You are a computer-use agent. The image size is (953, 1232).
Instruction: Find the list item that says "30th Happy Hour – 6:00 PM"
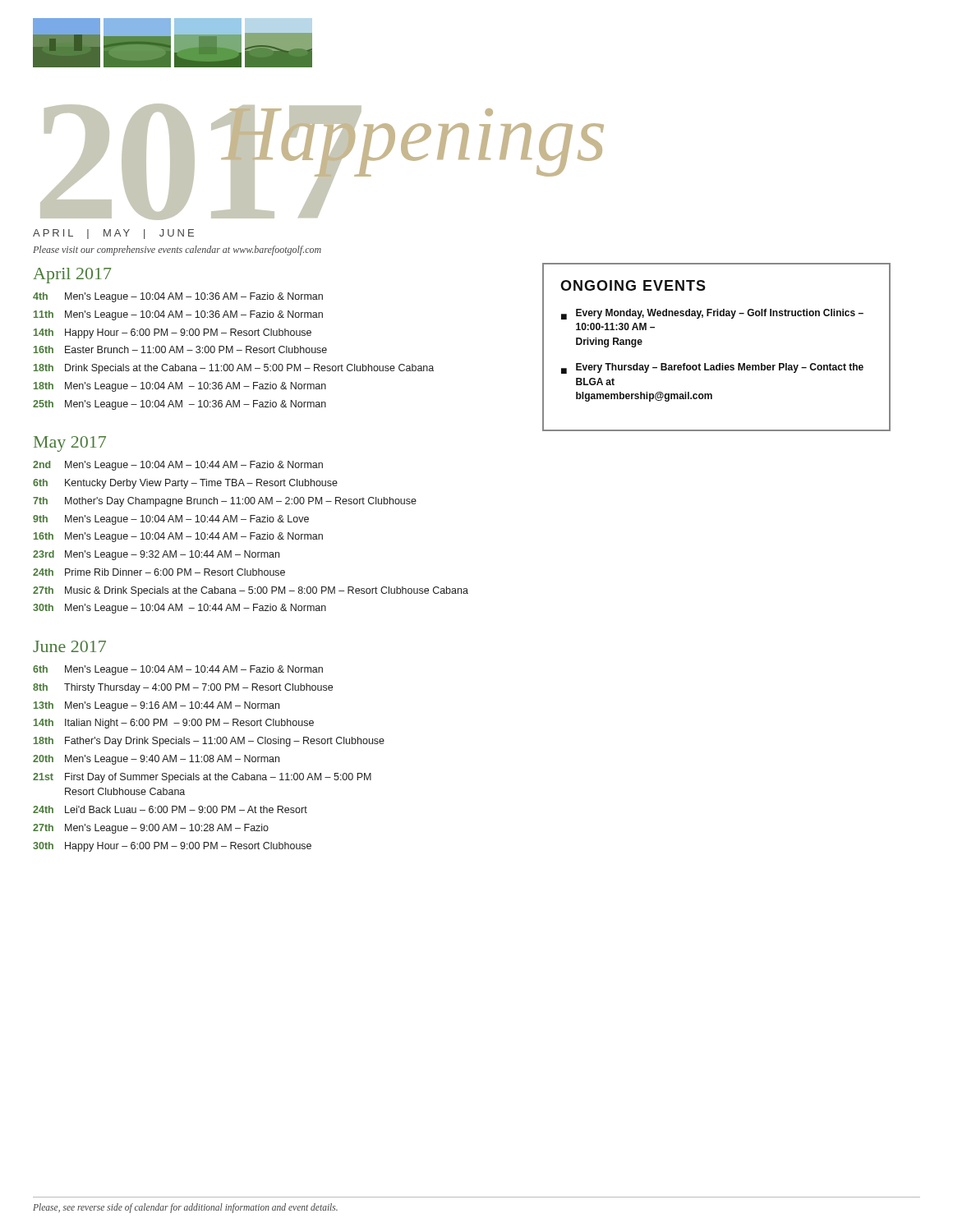tap(275, 846)
